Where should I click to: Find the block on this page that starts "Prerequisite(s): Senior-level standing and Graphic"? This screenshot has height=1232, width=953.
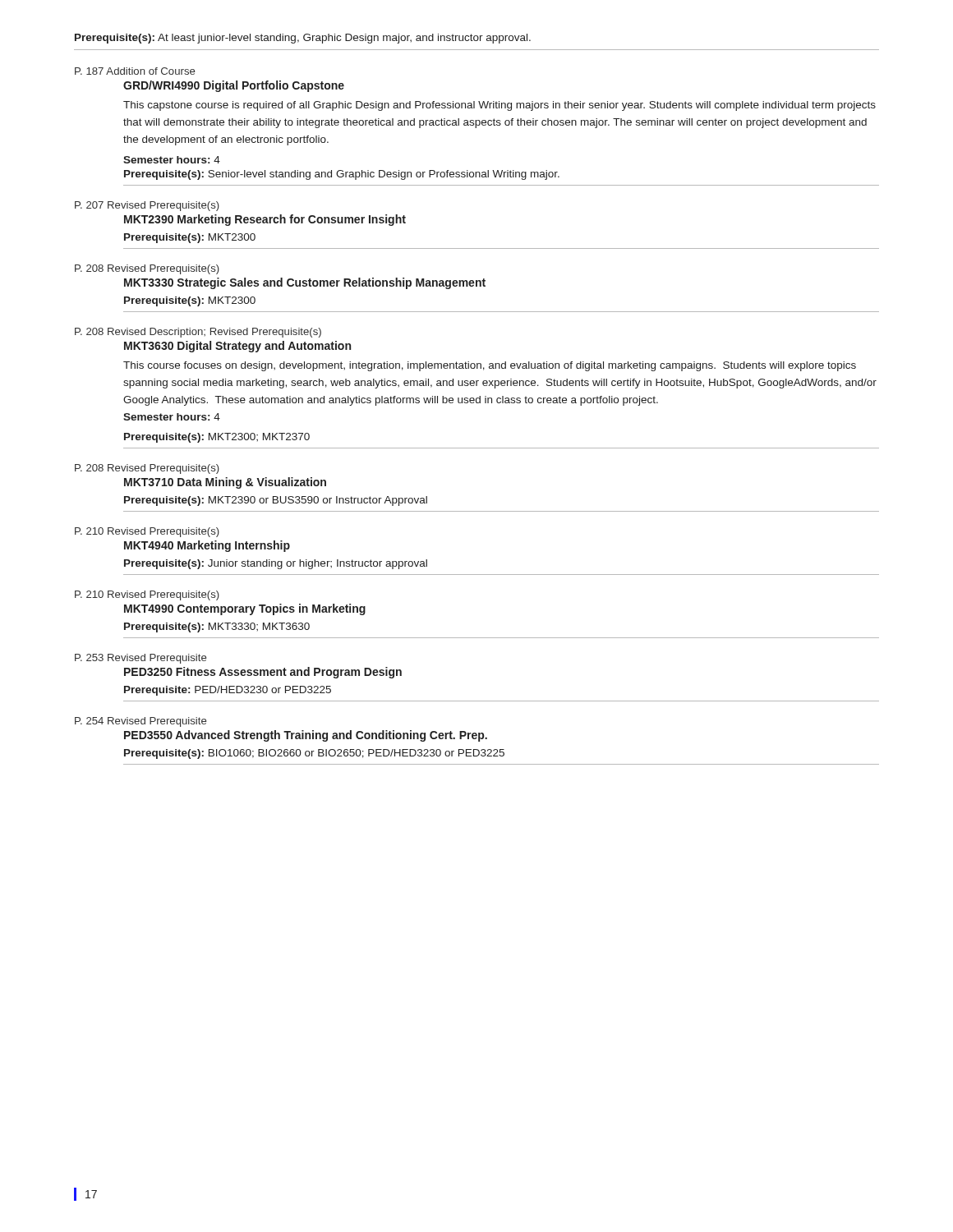342,173
